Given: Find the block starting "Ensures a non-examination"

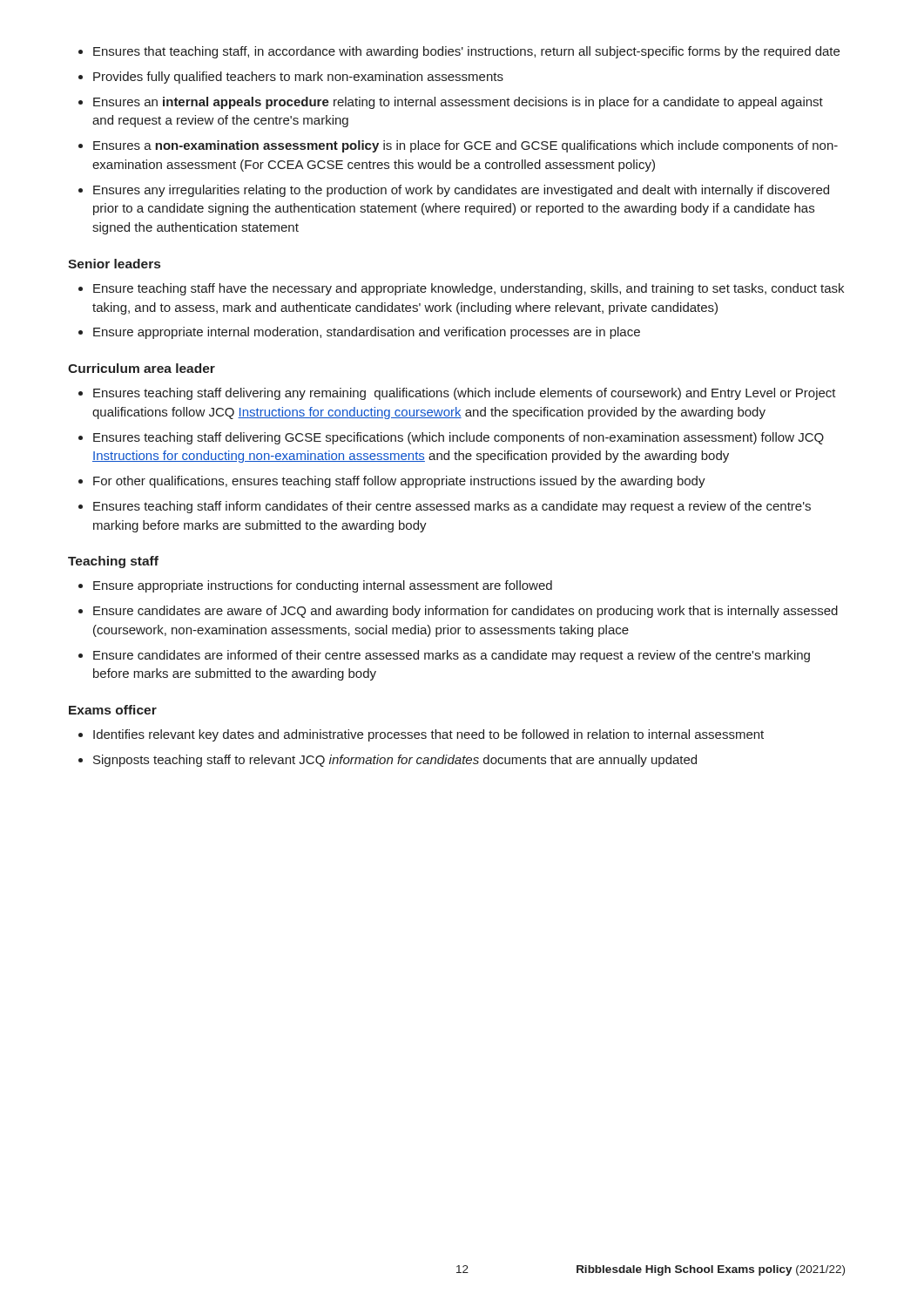Looking at the screenshot, I should tap(469, 155).
